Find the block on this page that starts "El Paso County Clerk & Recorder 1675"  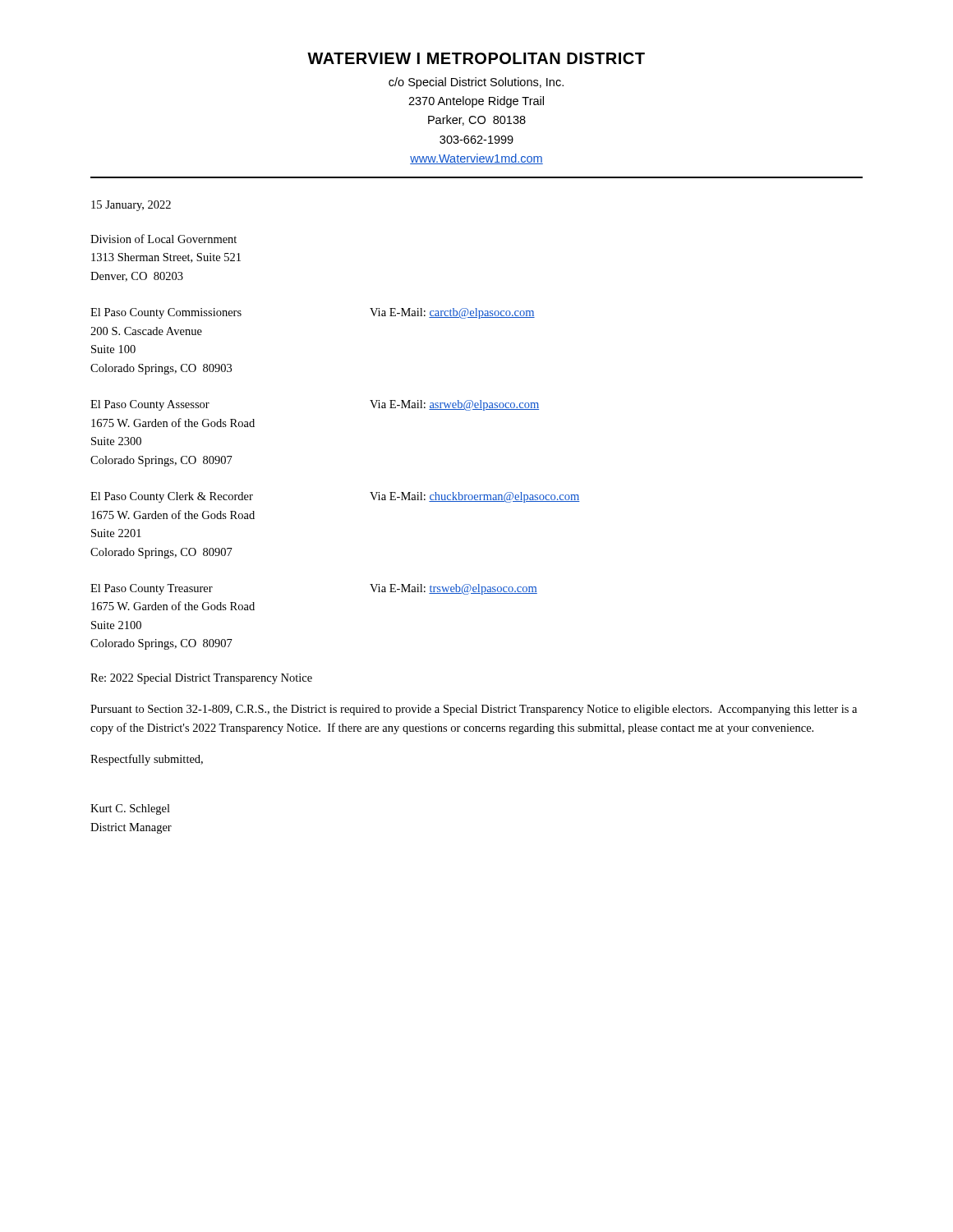coord(173,524)
